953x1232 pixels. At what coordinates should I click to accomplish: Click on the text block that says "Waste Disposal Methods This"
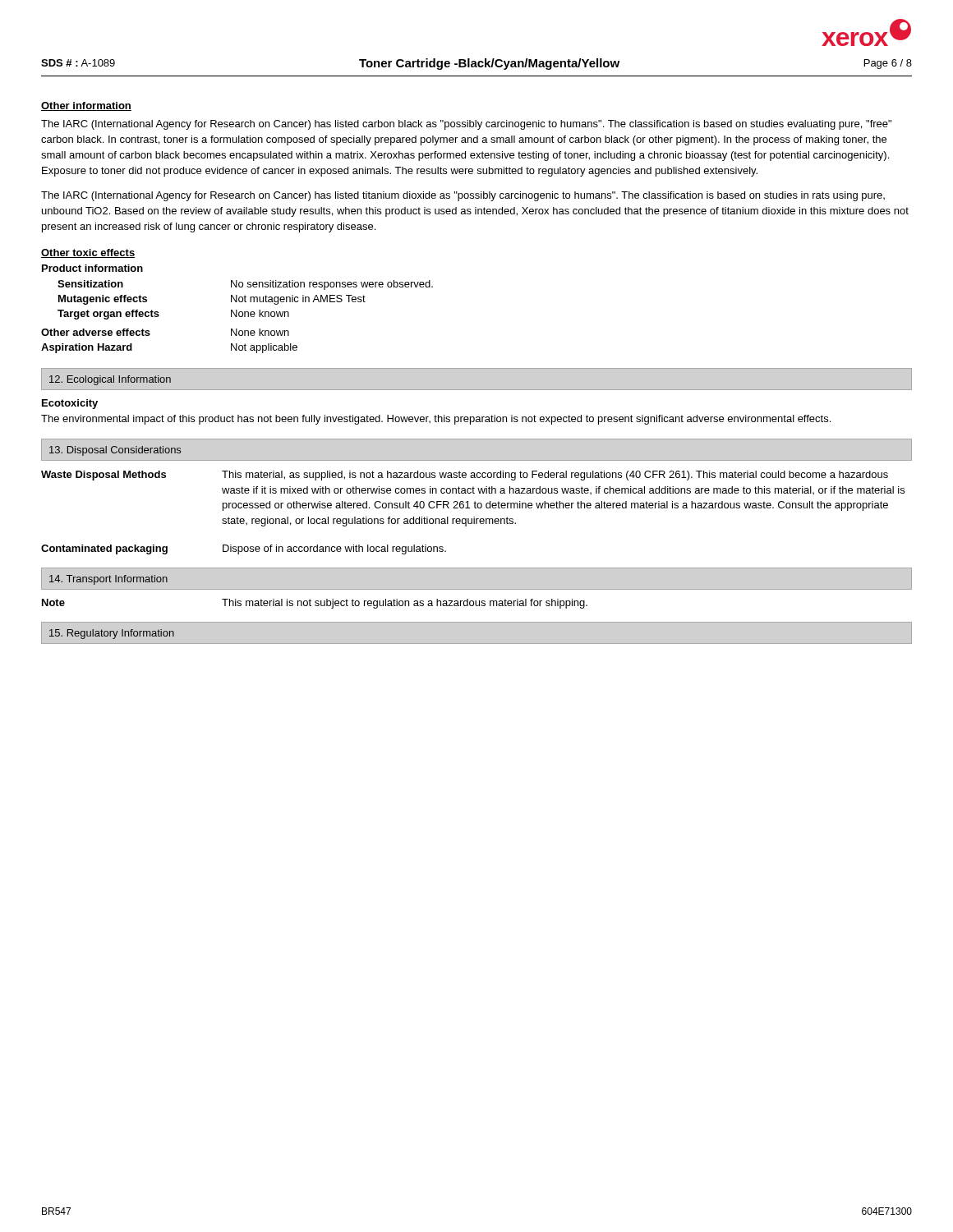click(x=476, y=498)
